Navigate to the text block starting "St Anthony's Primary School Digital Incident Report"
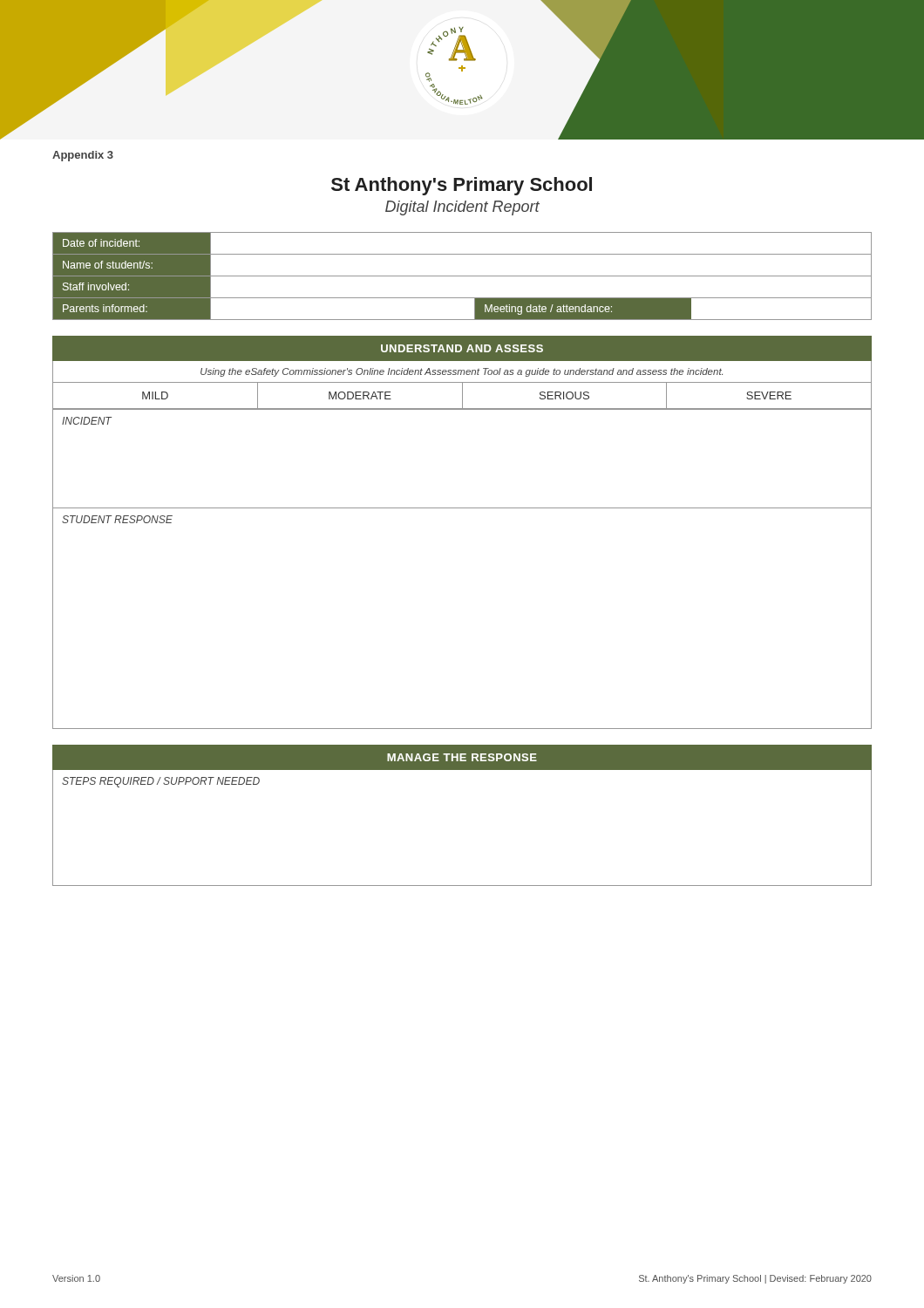This screenshot has height=1308, width=924. click(462, 195)
